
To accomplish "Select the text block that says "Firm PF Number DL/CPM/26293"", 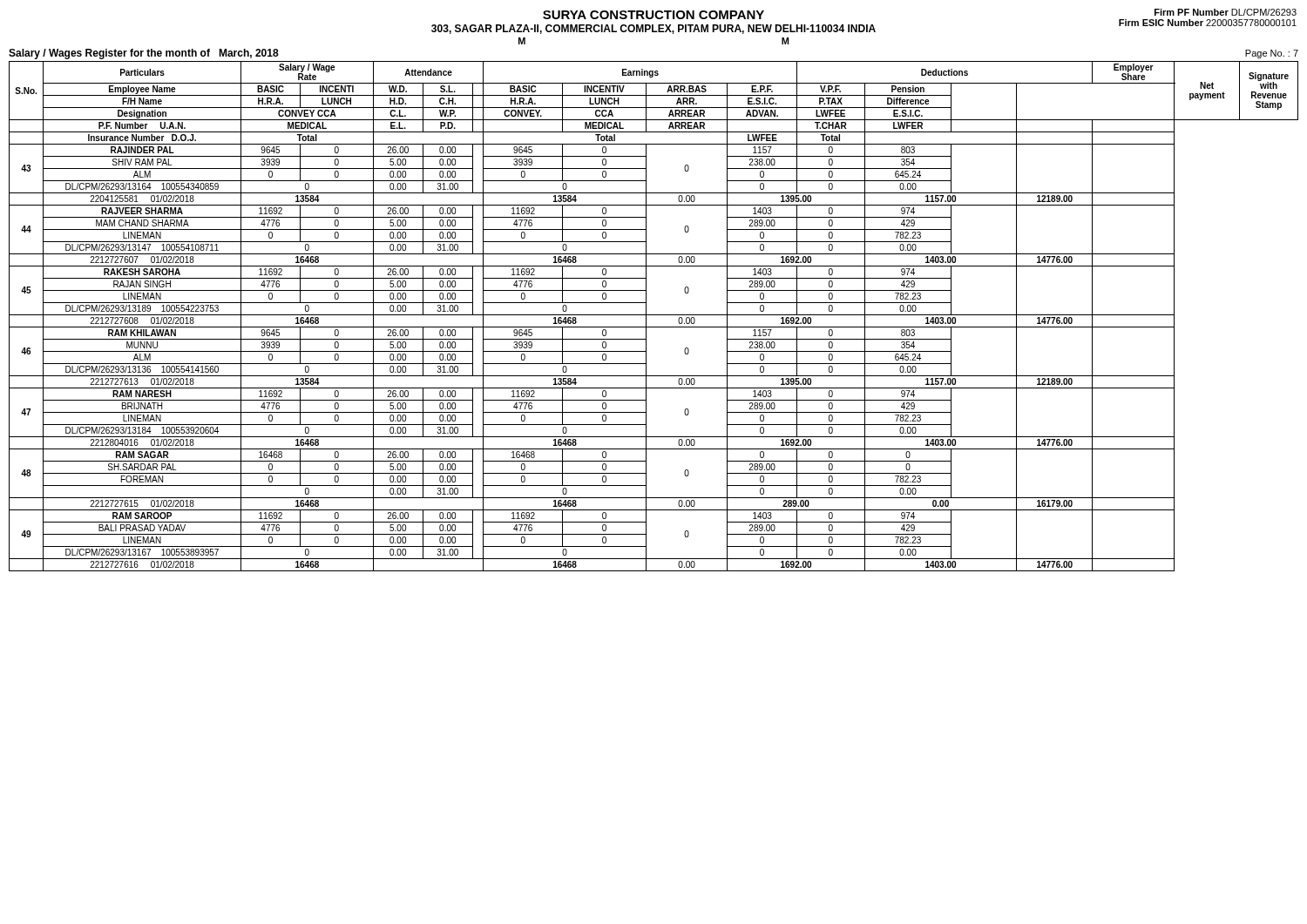I will [x=1208, y=17].
